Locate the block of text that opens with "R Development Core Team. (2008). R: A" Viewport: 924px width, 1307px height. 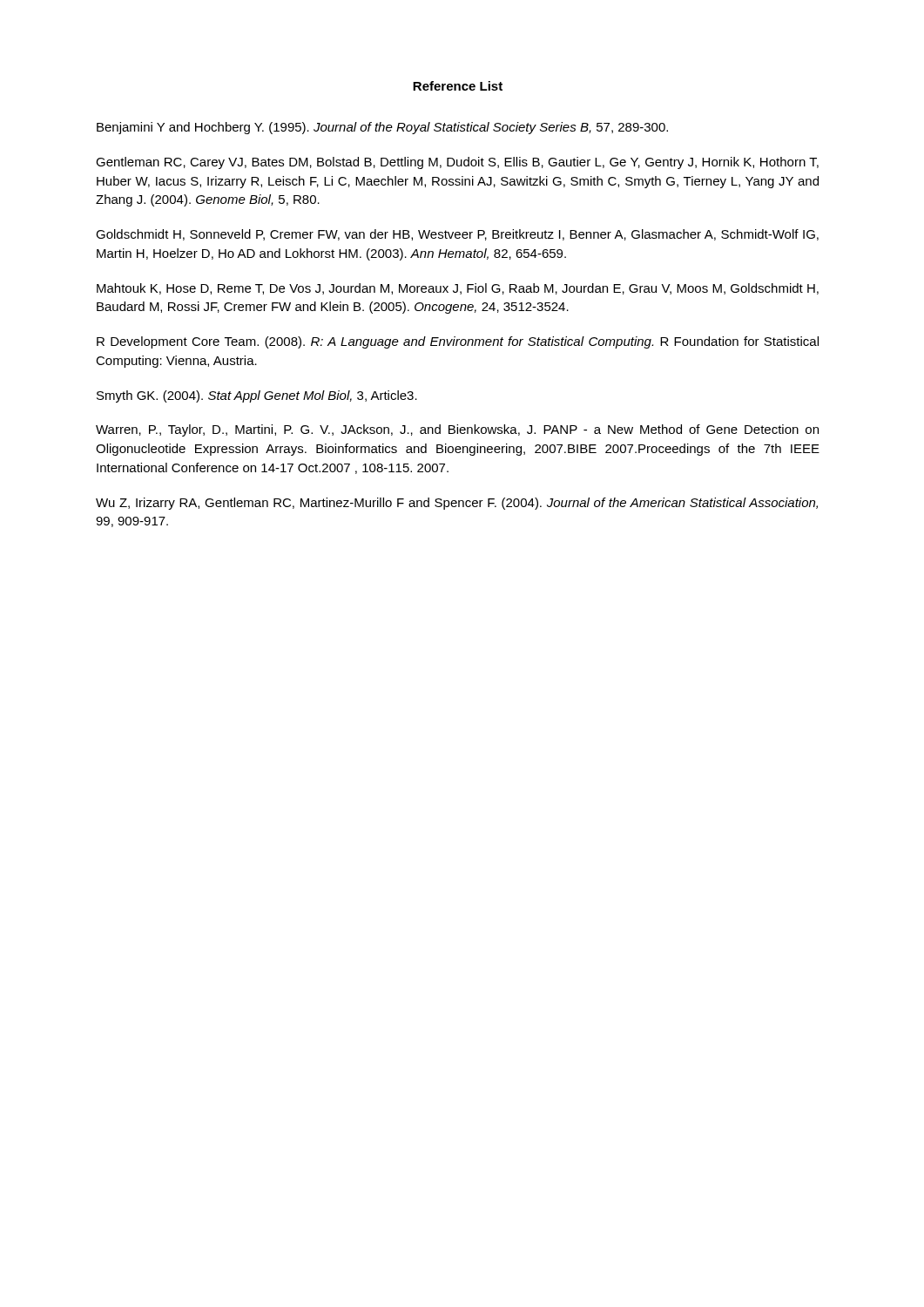pyautogui.click(x=458, y=351)
